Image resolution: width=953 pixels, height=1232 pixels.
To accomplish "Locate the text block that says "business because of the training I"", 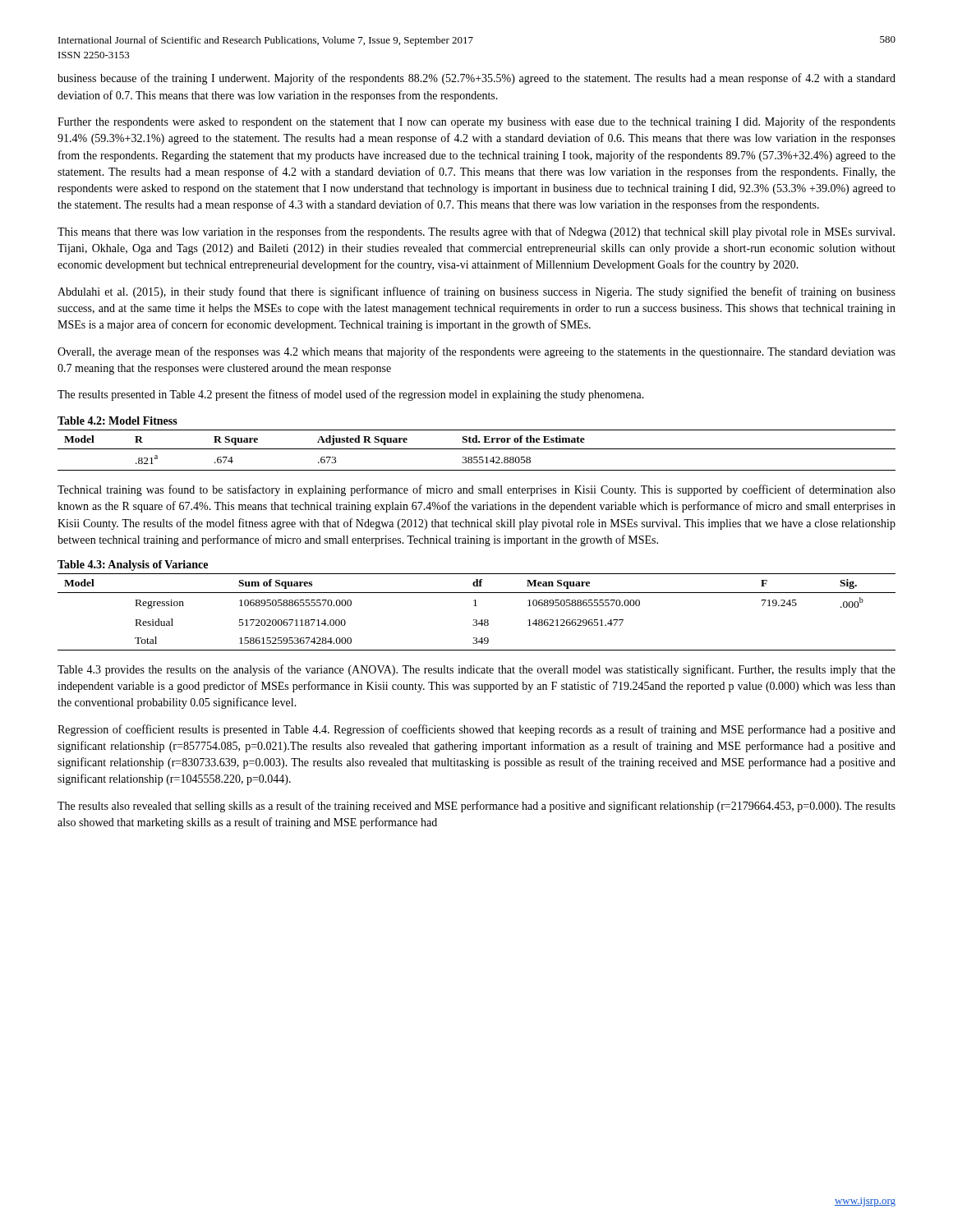I will click(476, 88).
